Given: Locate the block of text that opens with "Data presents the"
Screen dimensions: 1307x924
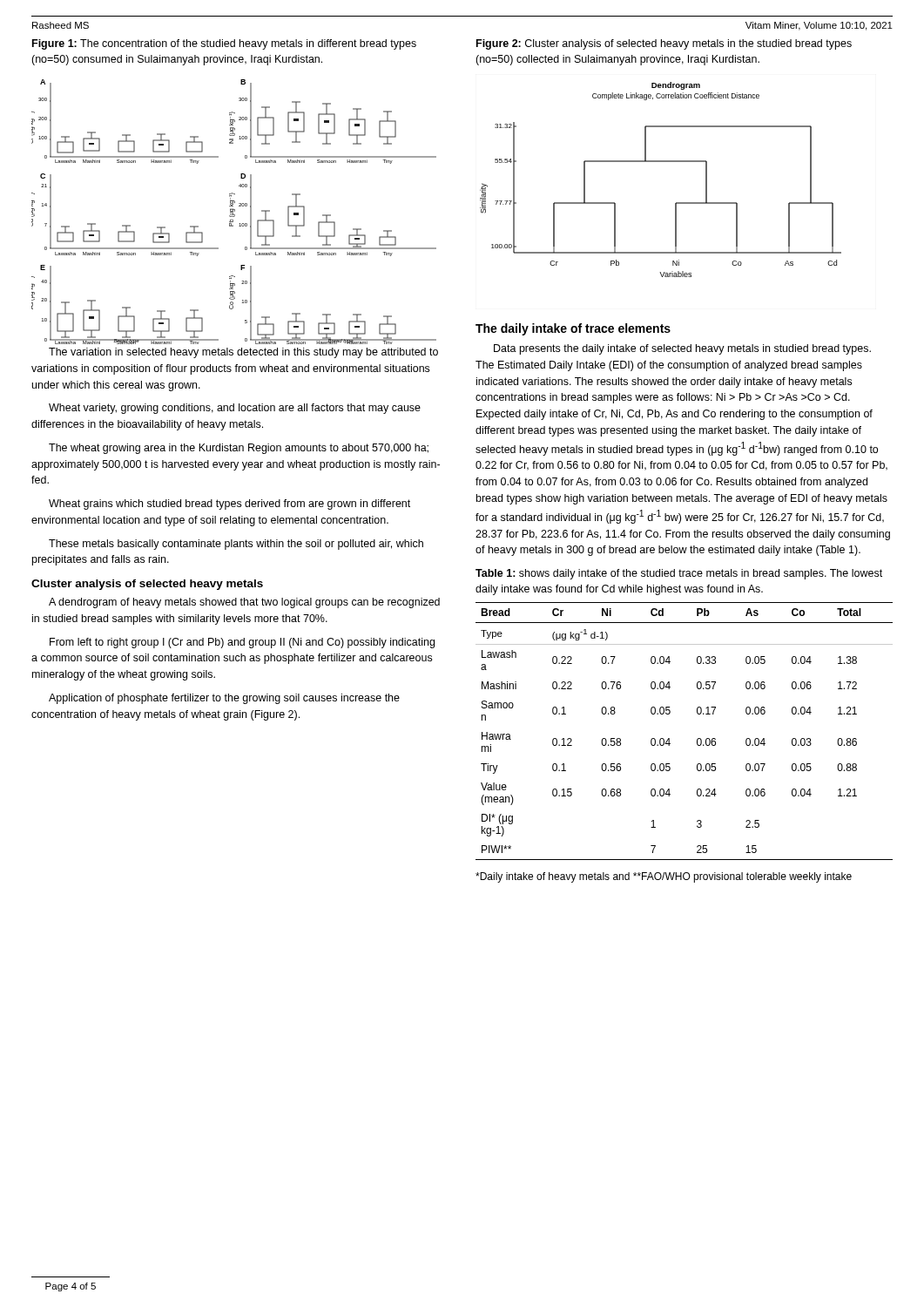Looking at the screenshot, I should coord(683,449).
